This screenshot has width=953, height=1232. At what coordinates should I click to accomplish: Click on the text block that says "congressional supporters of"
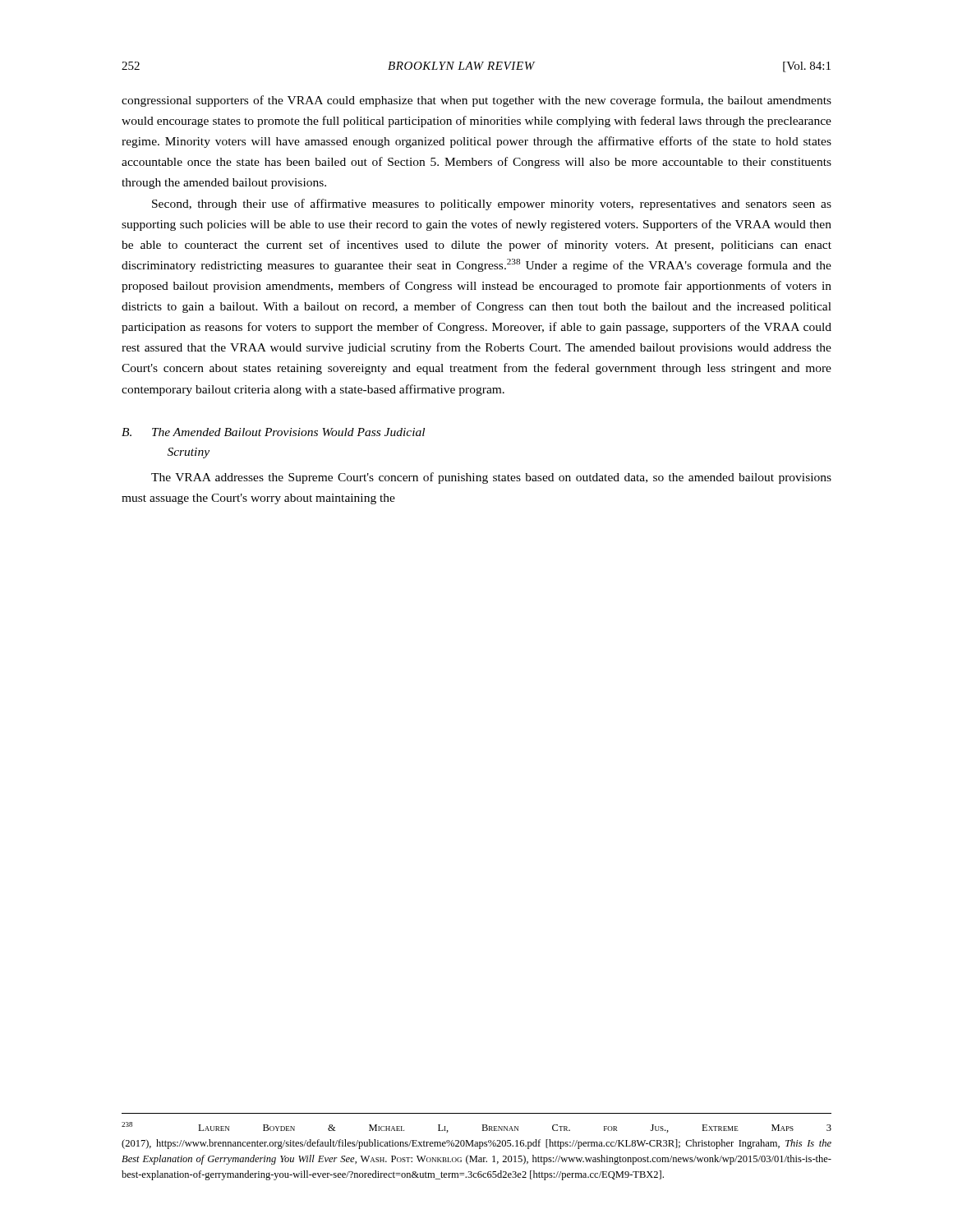(x=476, y=141)
